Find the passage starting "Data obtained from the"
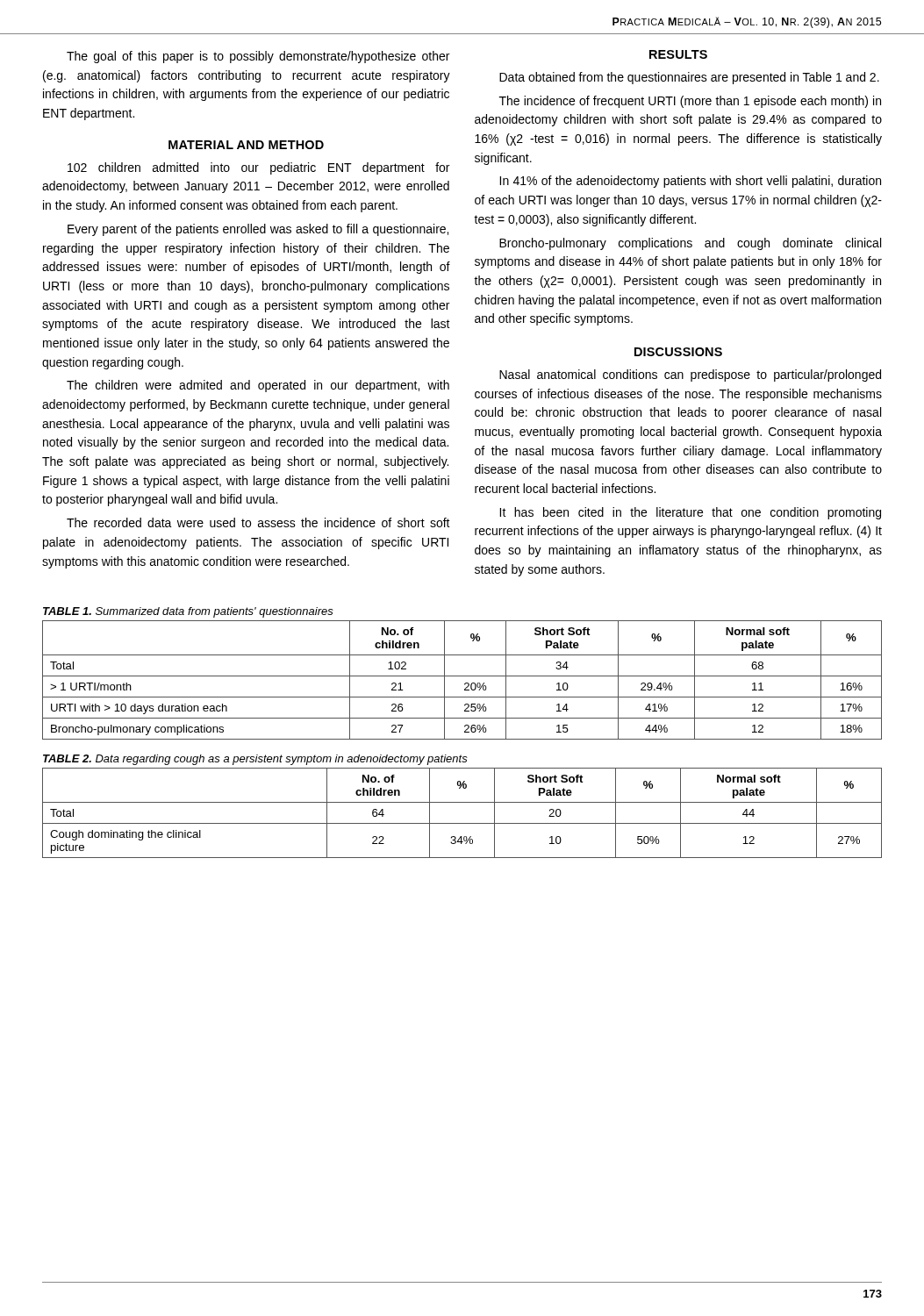This screenshot has width=924, height=1316. tap(678, 199)
